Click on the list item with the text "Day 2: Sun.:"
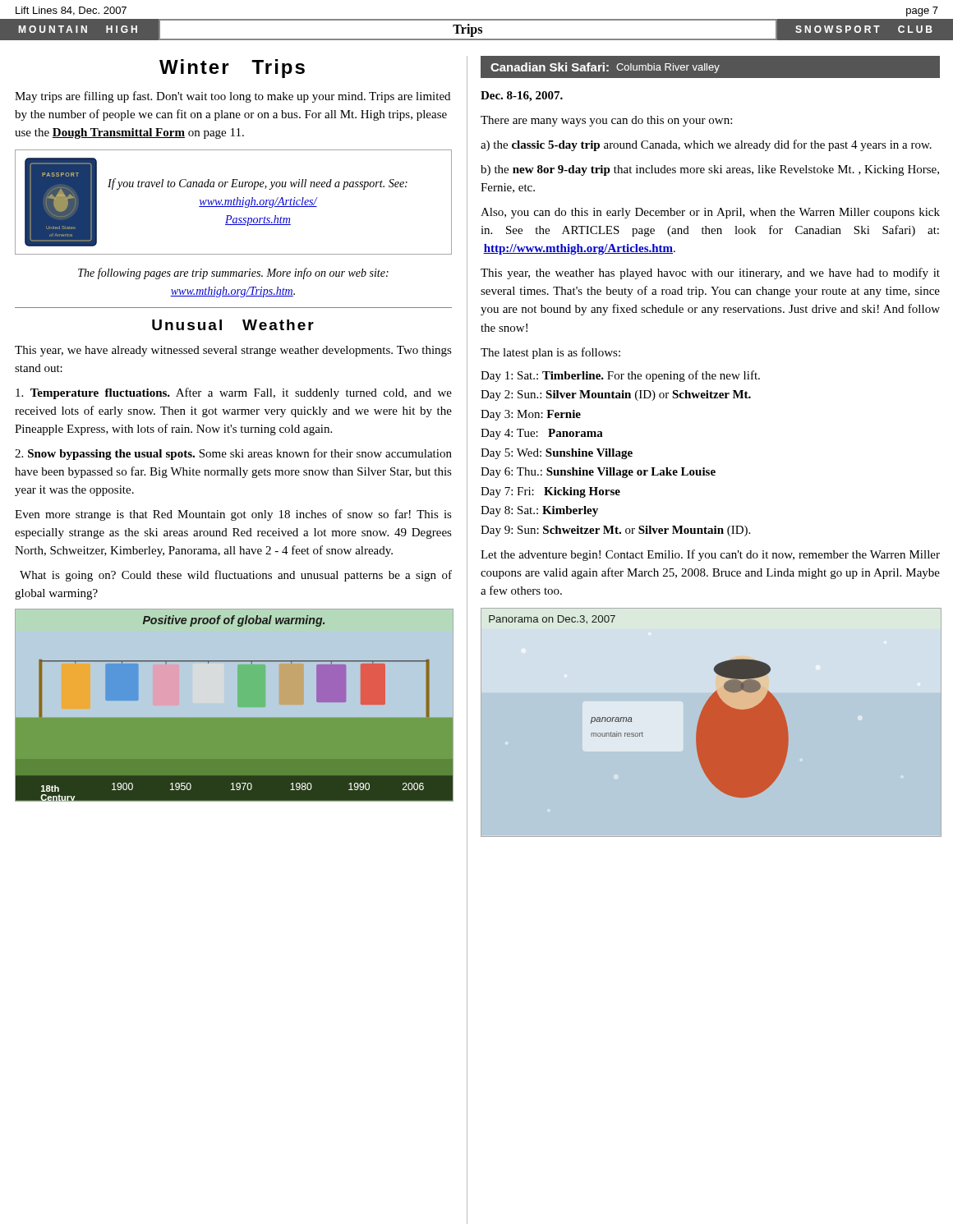 pyautogui.click(x=616, y=394)
